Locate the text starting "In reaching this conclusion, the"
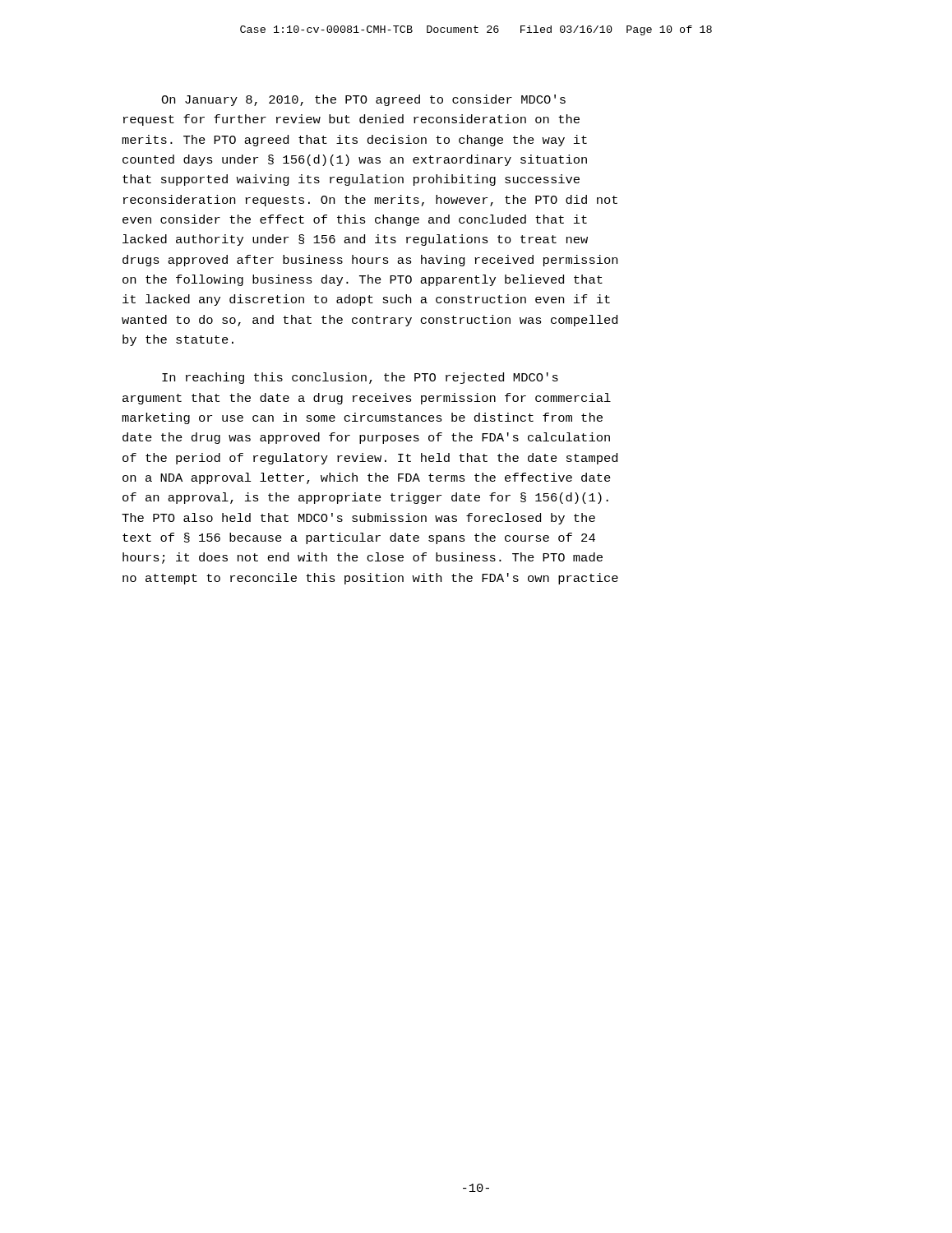Screen dimensions: 1233x952 [479, 478]
